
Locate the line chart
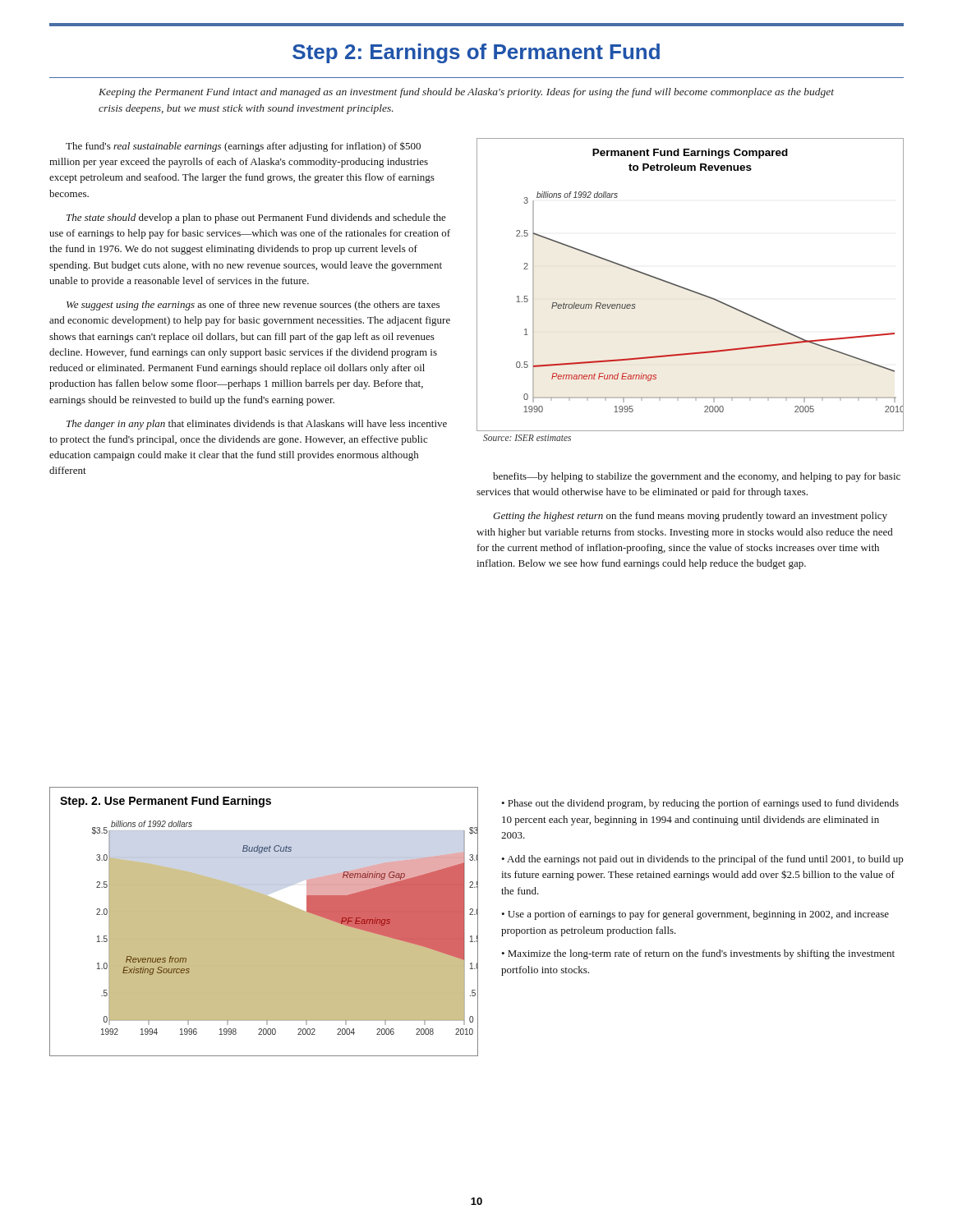[690, 292]
